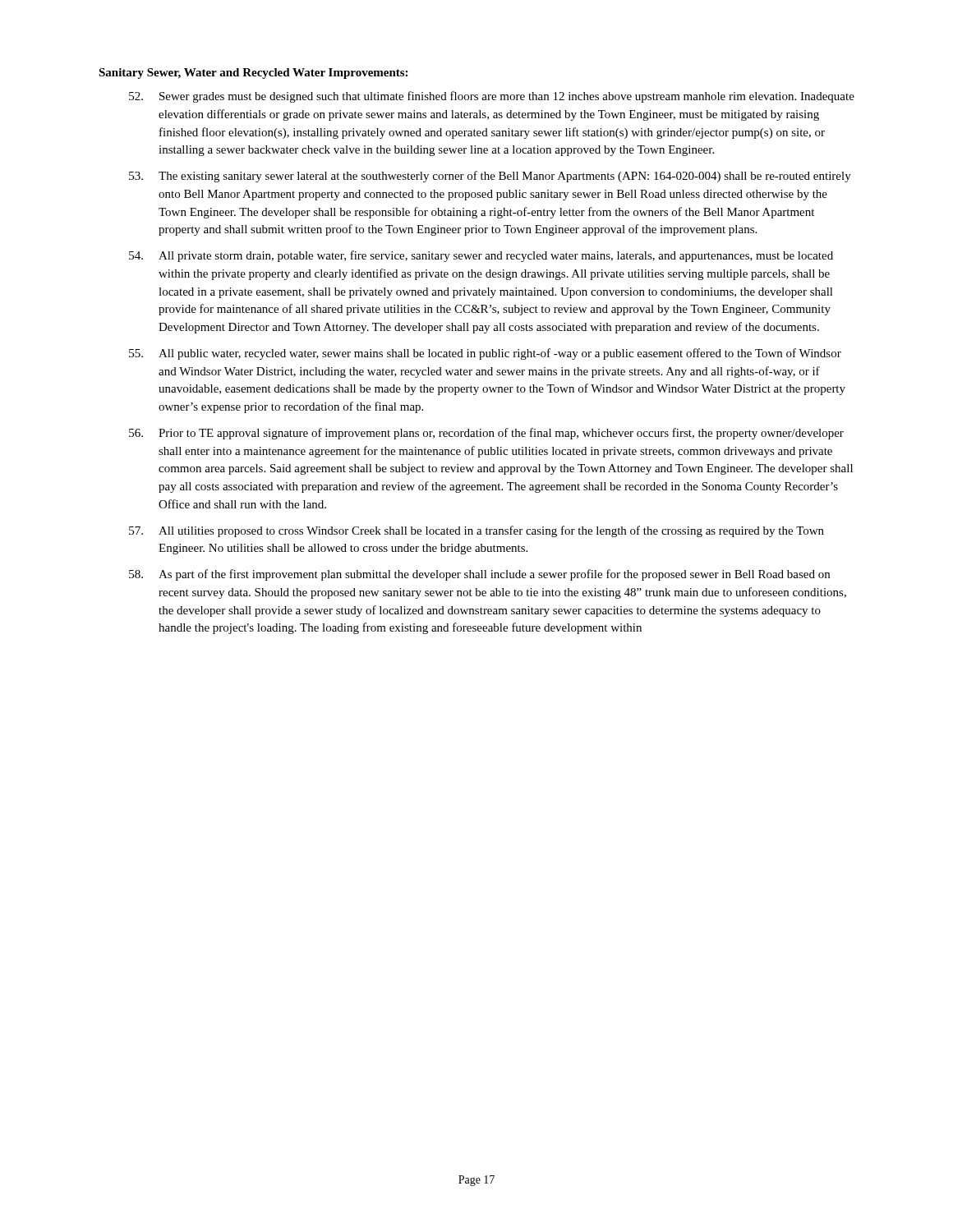
Task: Click the passage that begins "53. The existing sanitary sewer lateral at"
Action: pos(476,203)
